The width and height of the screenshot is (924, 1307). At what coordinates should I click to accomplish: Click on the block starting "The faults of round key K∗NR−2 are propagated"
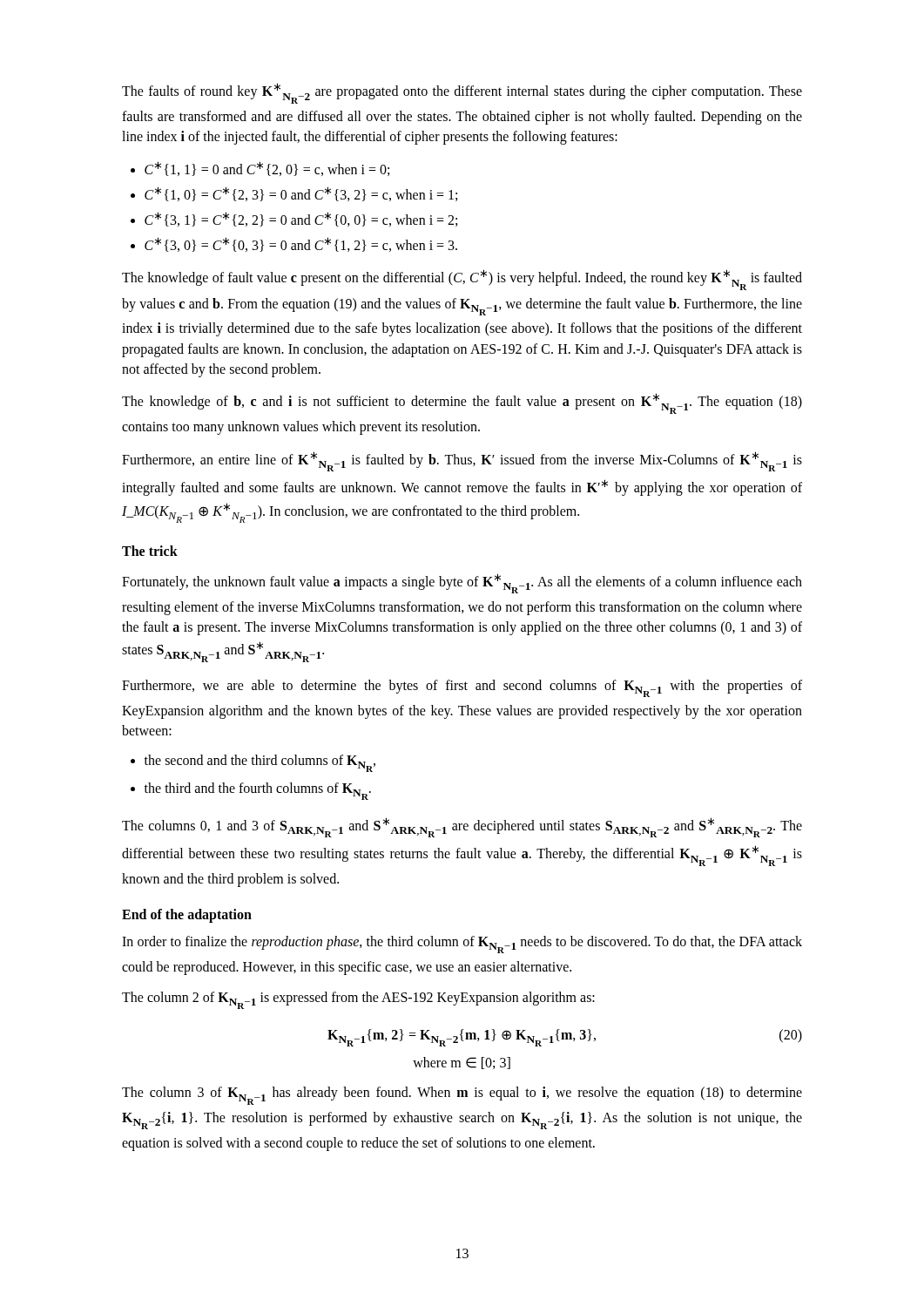pyautogui.click(x=462, y=113)
